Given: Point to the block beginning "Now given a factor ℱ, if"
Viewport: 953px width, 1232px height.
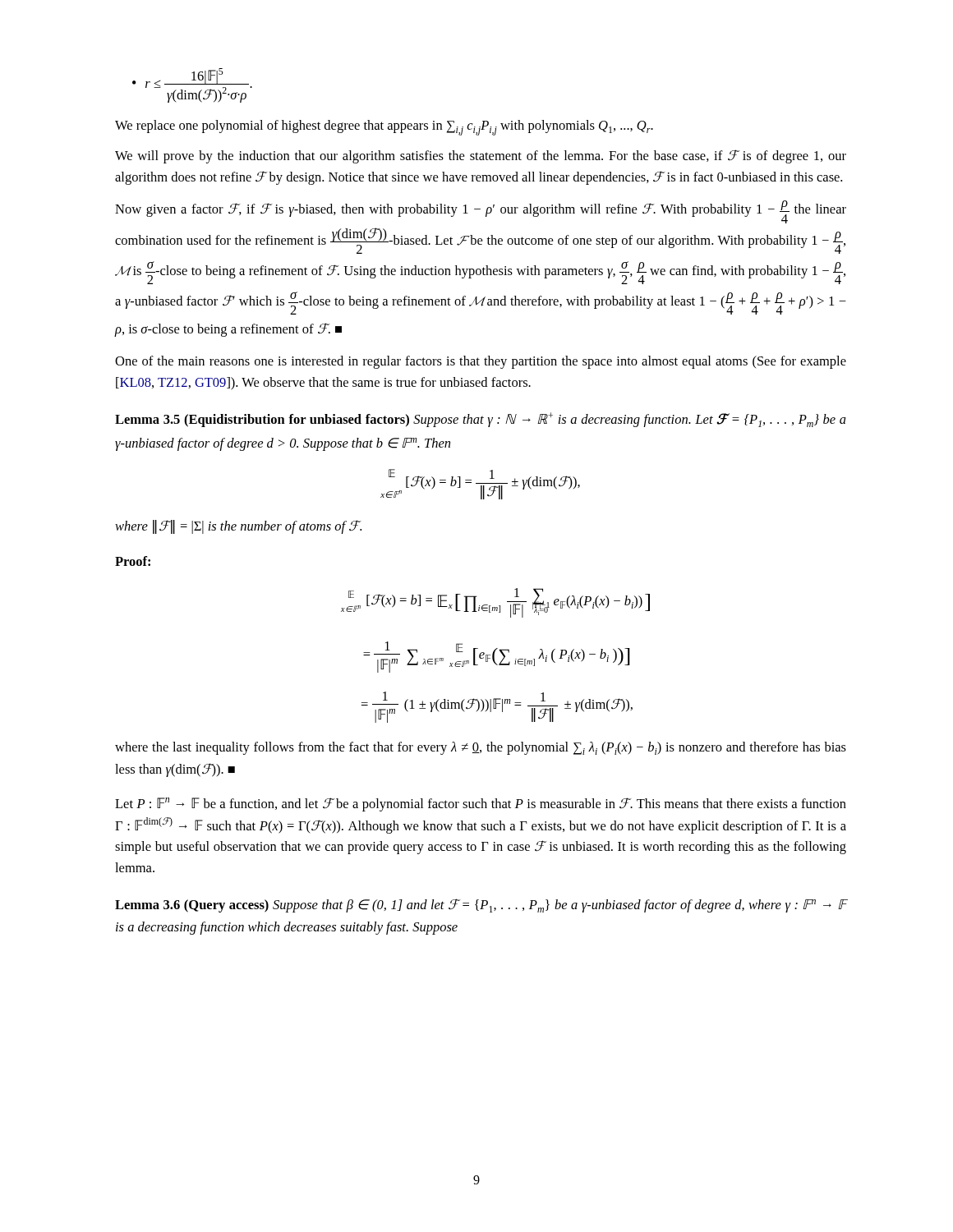Looking at the screenshot, I should [481, 268].
